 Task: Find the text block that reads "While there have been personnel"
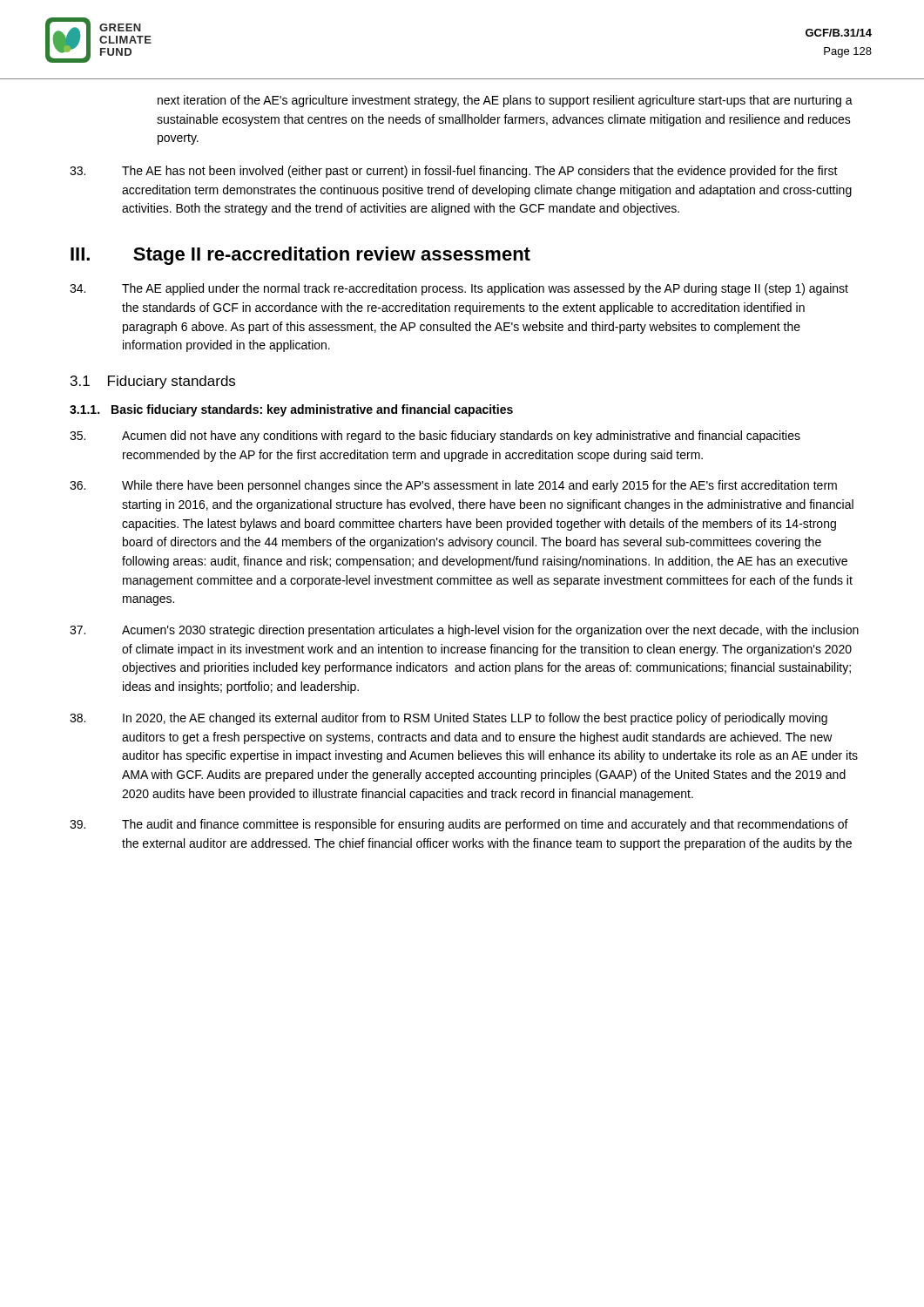[465, 543]
